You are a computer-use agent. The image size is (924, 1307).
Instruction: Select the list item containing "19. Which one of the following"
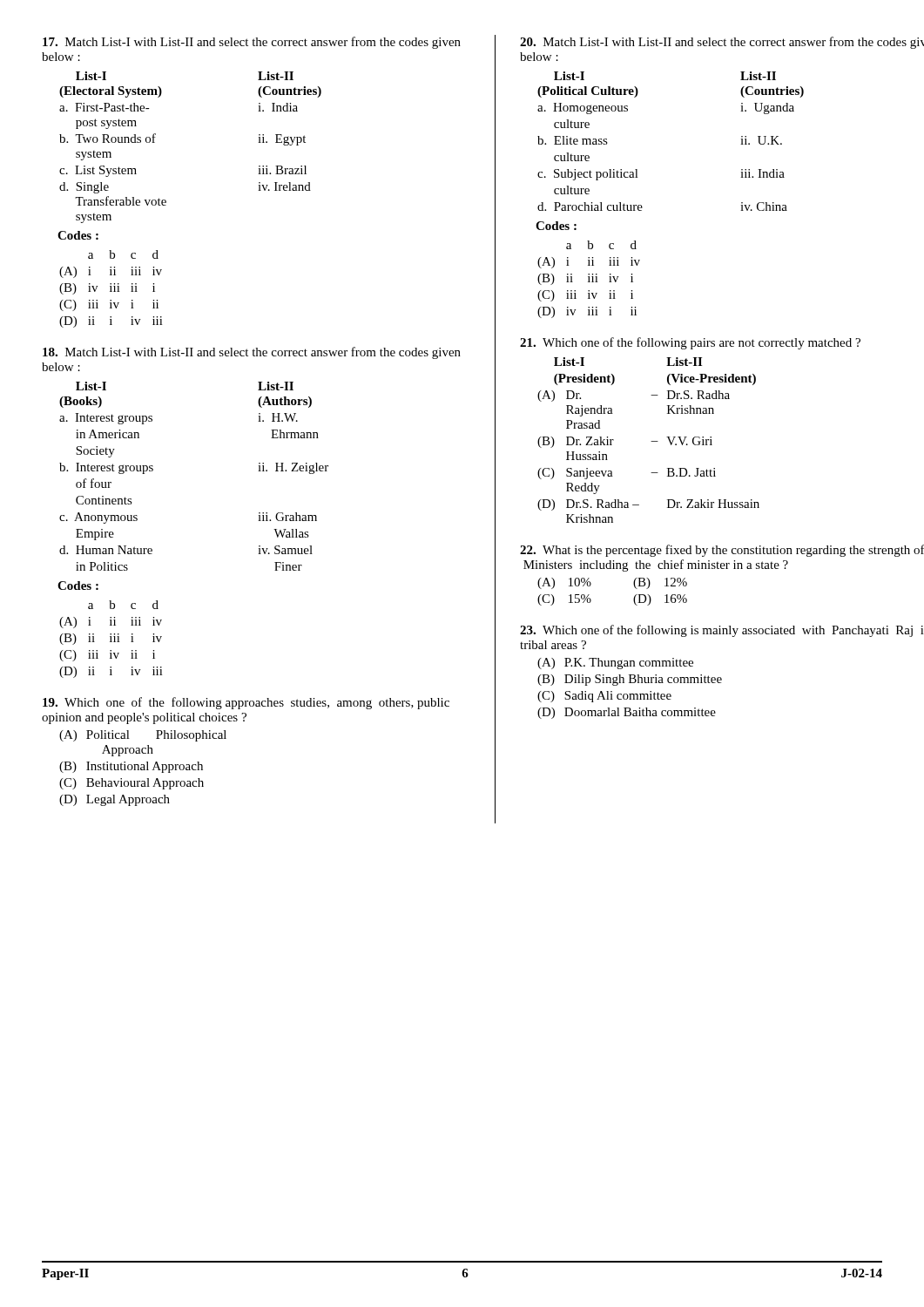[x=246, y=703]
